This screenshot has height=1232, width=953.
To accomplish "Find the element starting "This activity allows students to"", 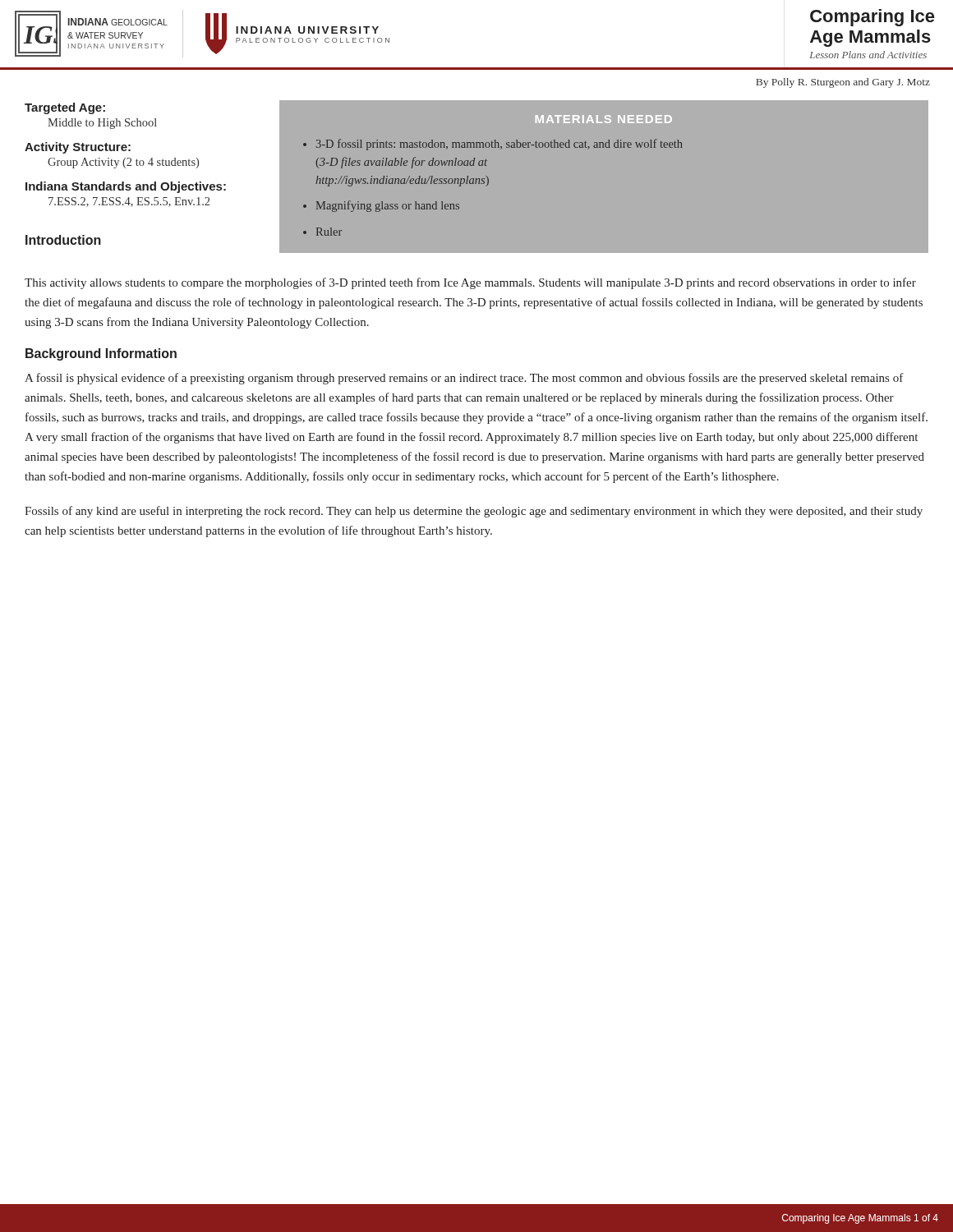I will (x=476, y=302).
